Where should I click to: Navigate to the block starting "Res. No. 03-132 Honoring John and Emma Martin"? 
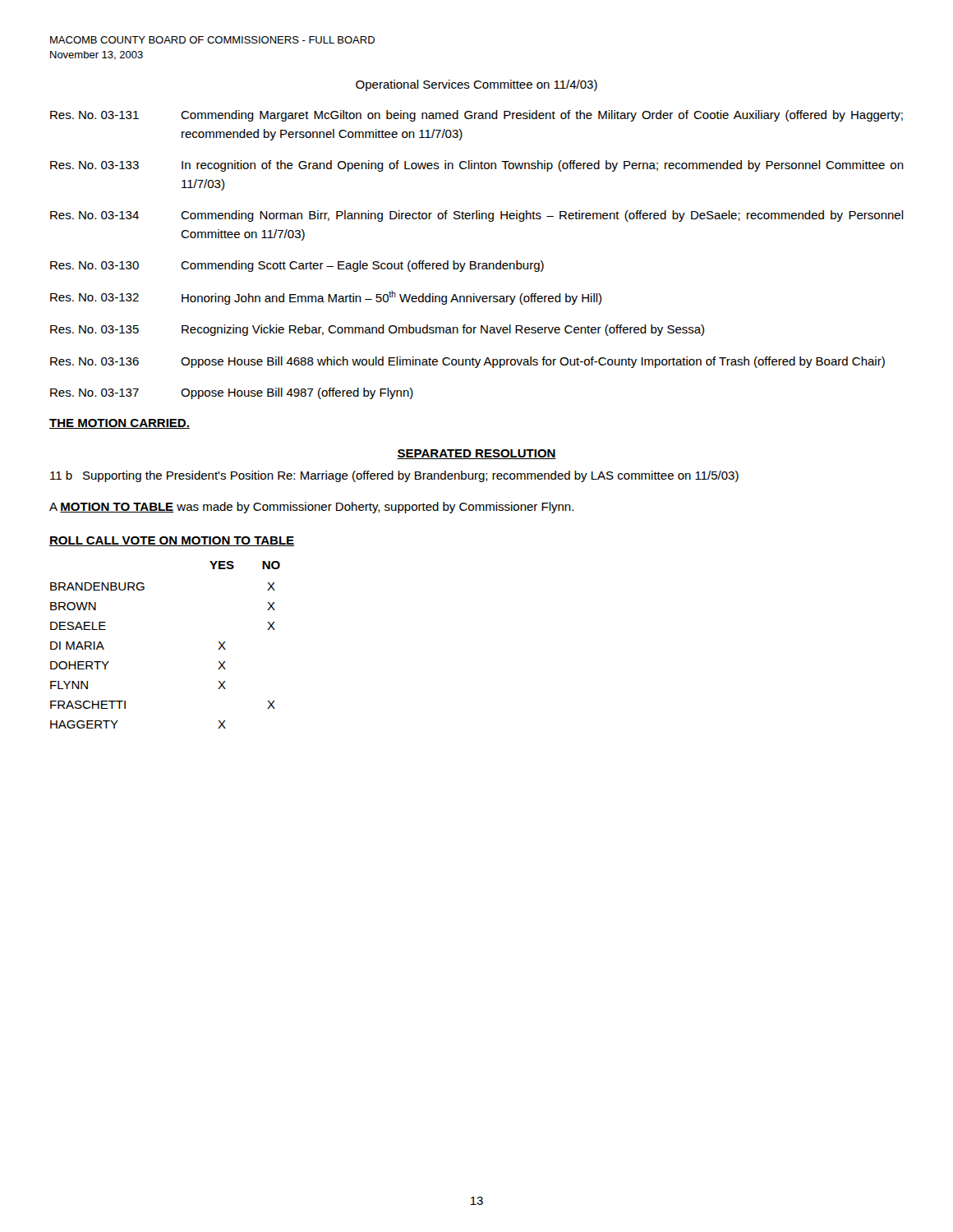click(476, 298)
